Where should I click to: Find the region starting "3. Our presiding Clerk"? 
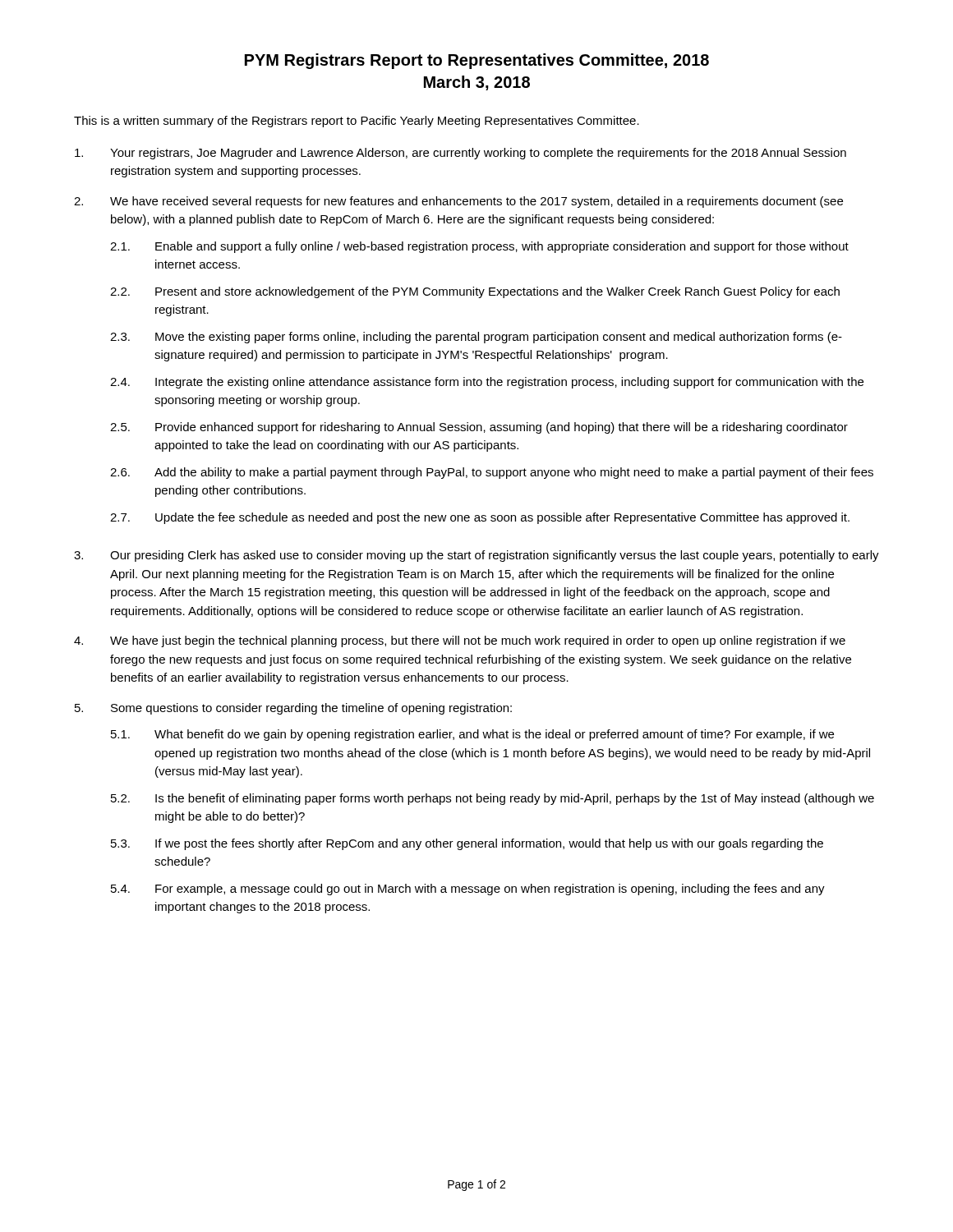[x=476, y=583]
